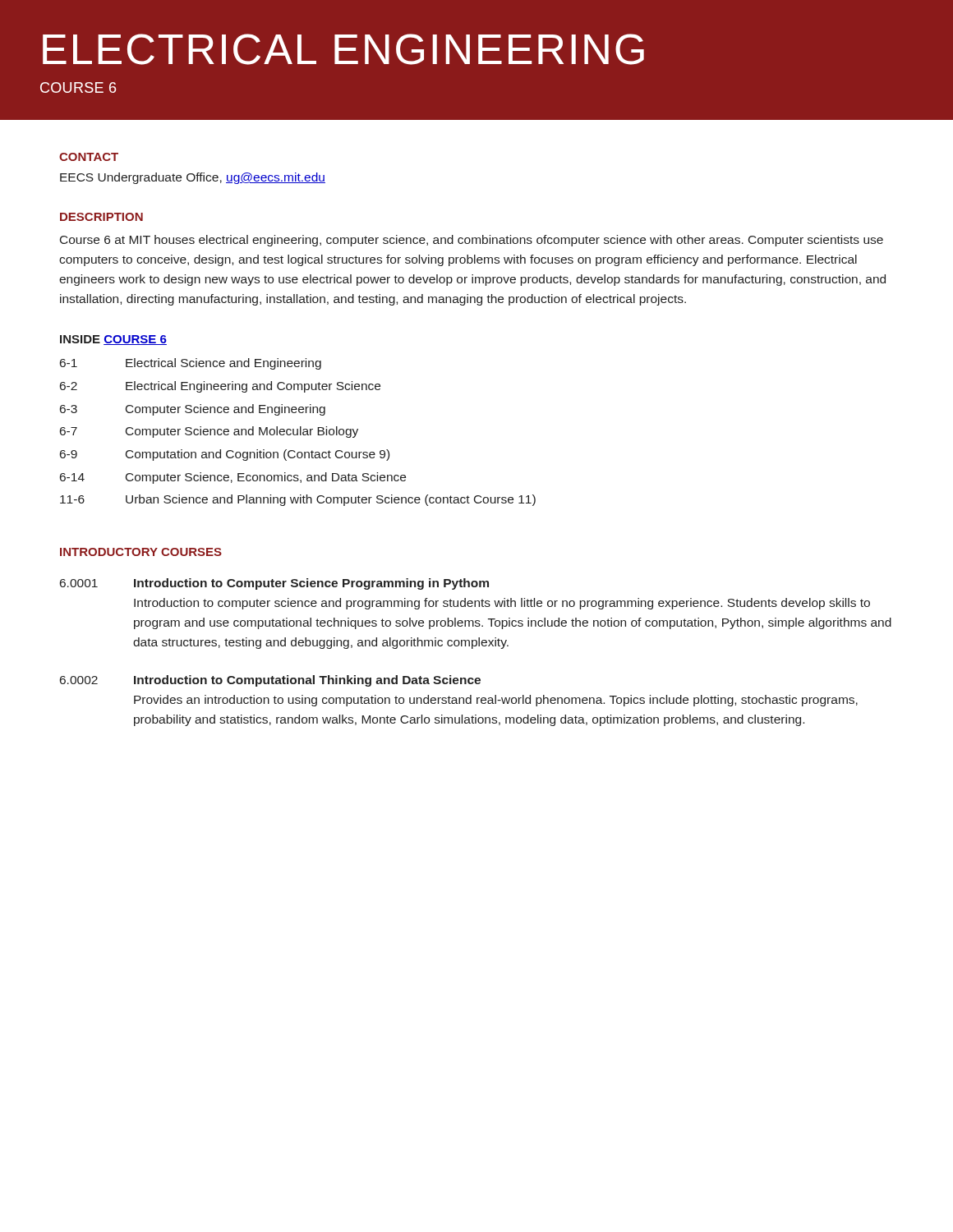Screen dimensions: 1232x953
Task: Click where it says "6-3Computer Science and Engineering"
Action: click(x=193, y=409)
